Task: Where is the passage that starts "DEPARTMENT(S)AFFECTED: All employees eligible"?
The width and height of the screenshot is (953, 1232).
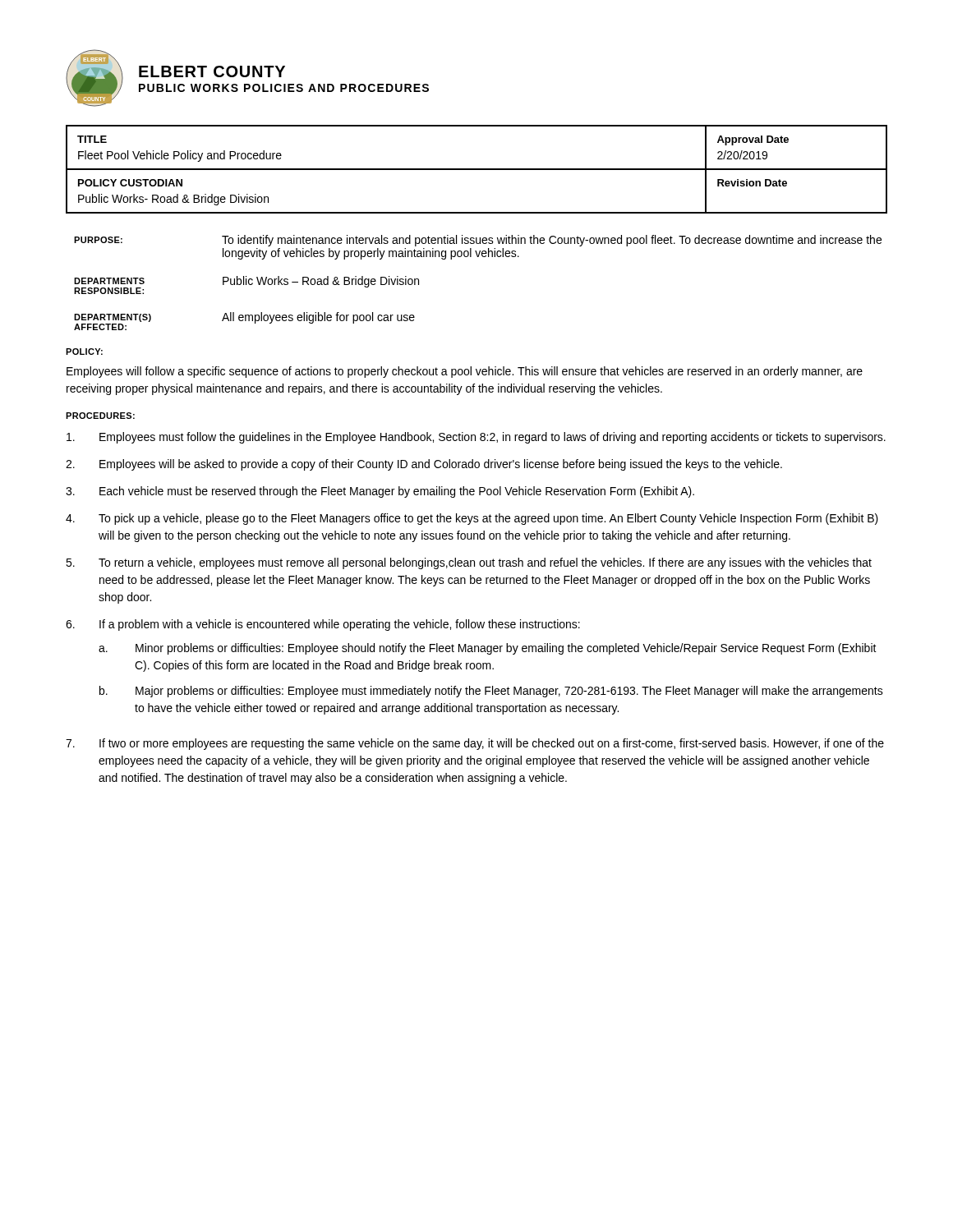Action: (x=244, y=321)
